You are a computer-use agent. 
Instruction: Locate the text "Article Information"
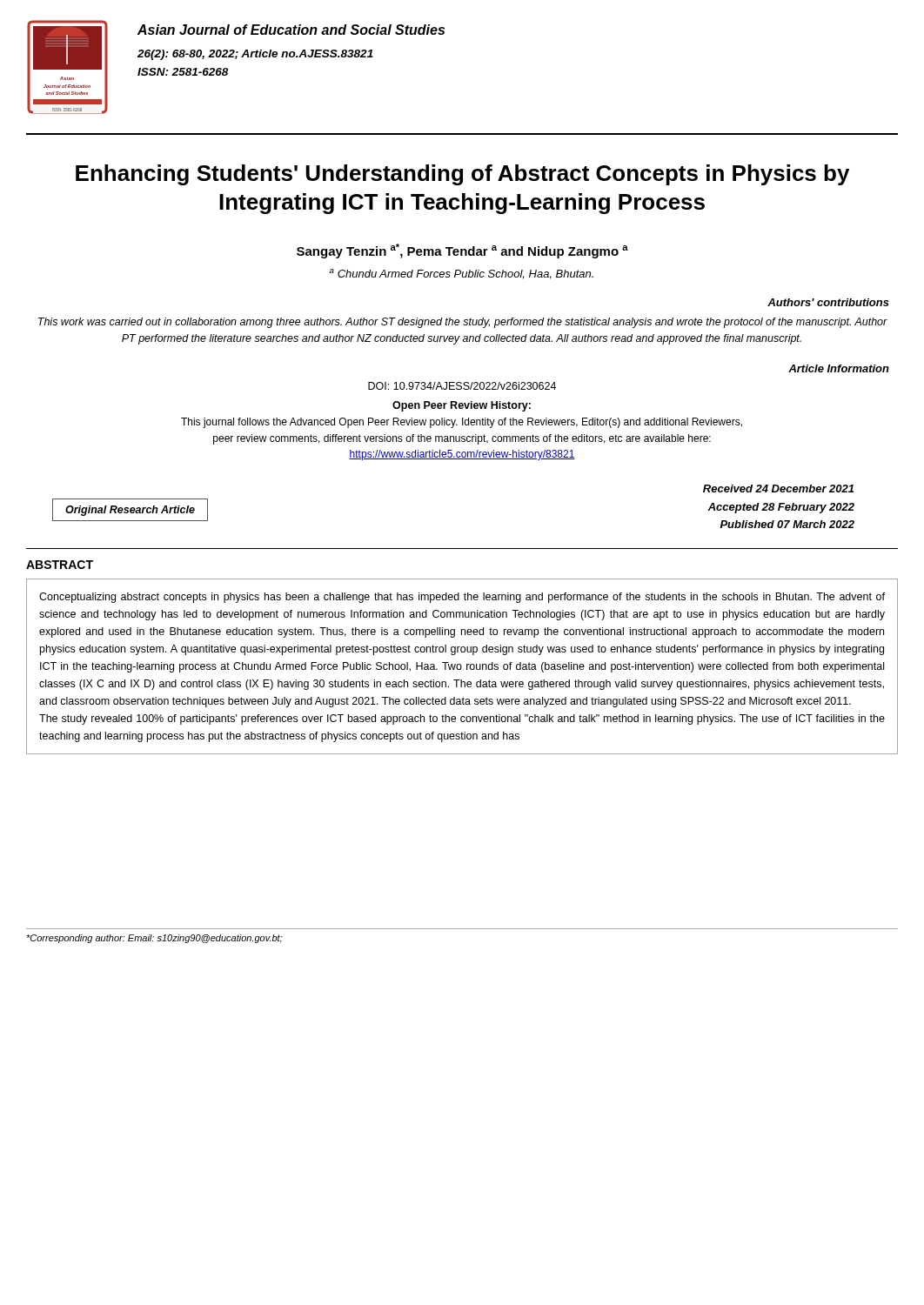839,368
